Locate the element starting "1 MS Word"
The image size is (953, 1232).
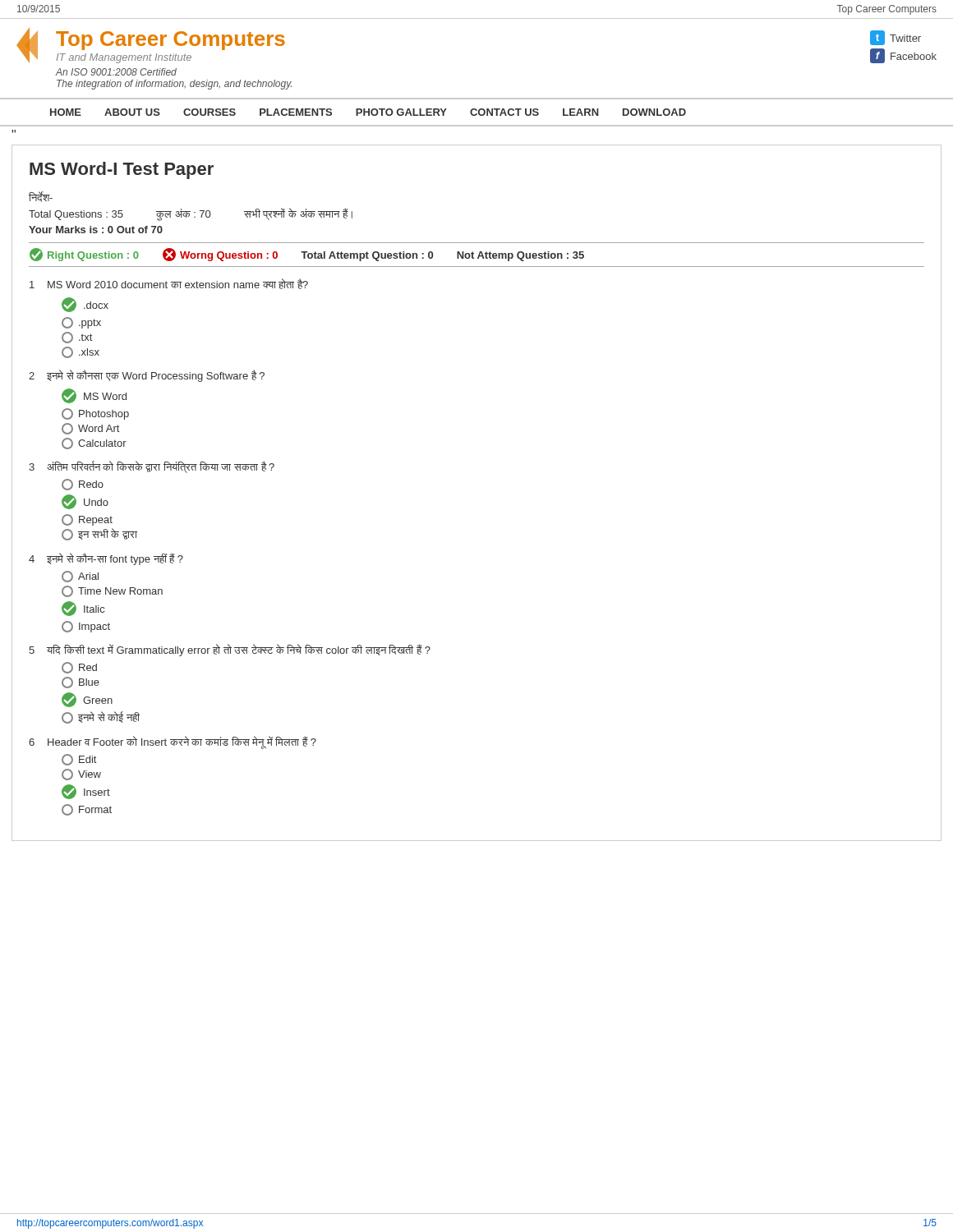(x=169, y=284)
